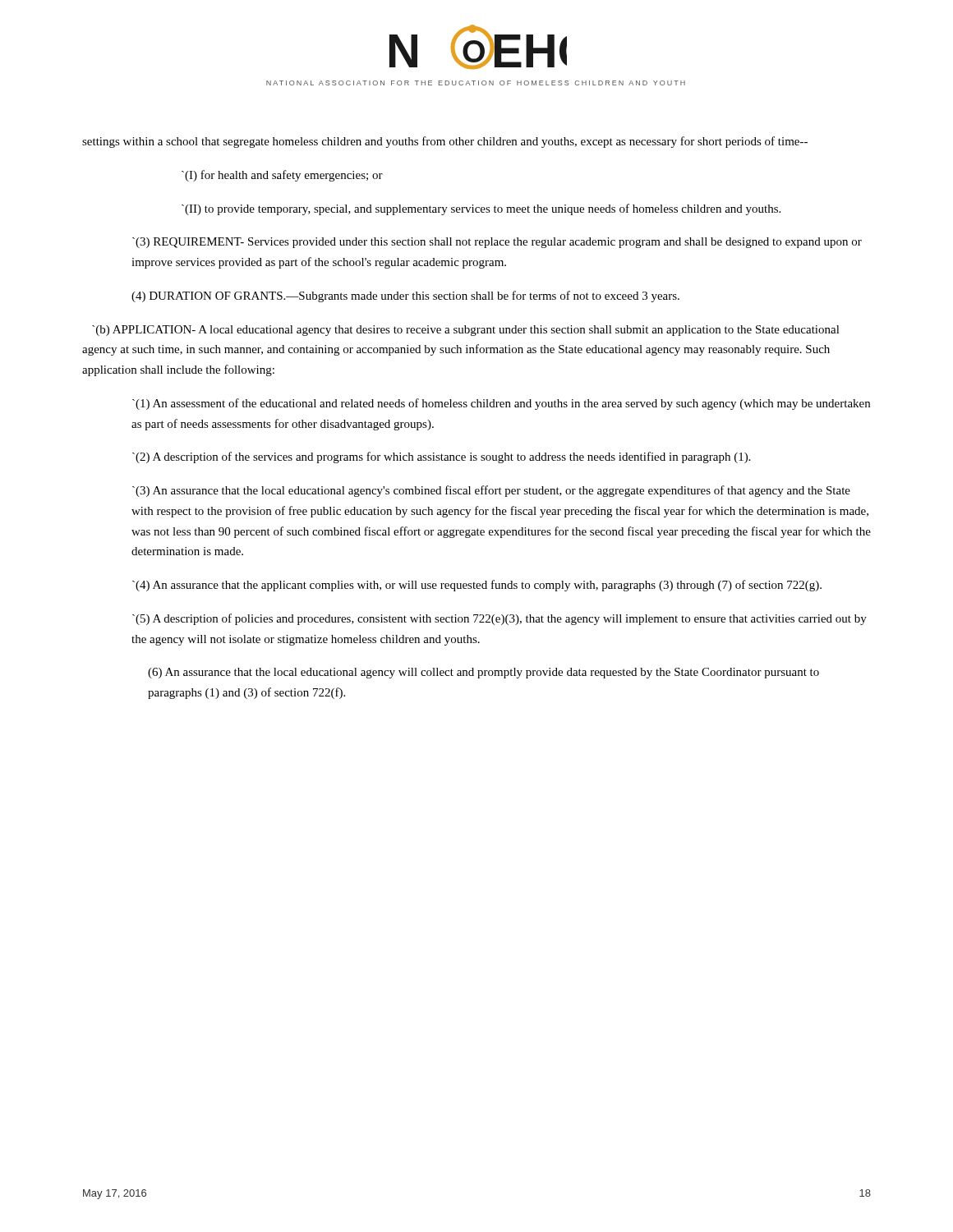This screenshot has width=953, height=1232.
Task: Select the text block containing "settings within a school that"
Action: point(445,141)
